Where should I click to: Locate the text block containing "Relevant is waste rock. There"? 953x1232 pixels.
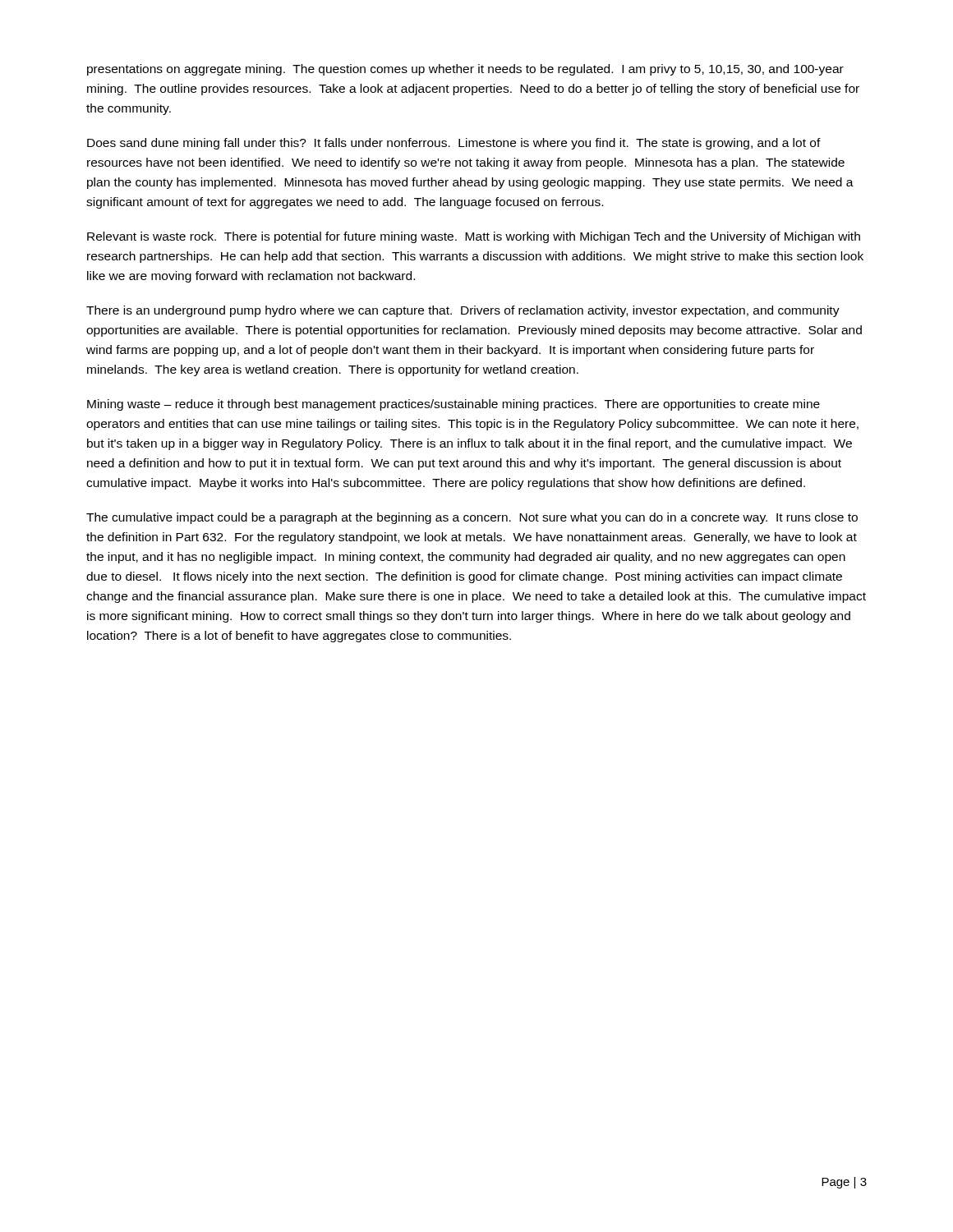[x=475, y=256]
